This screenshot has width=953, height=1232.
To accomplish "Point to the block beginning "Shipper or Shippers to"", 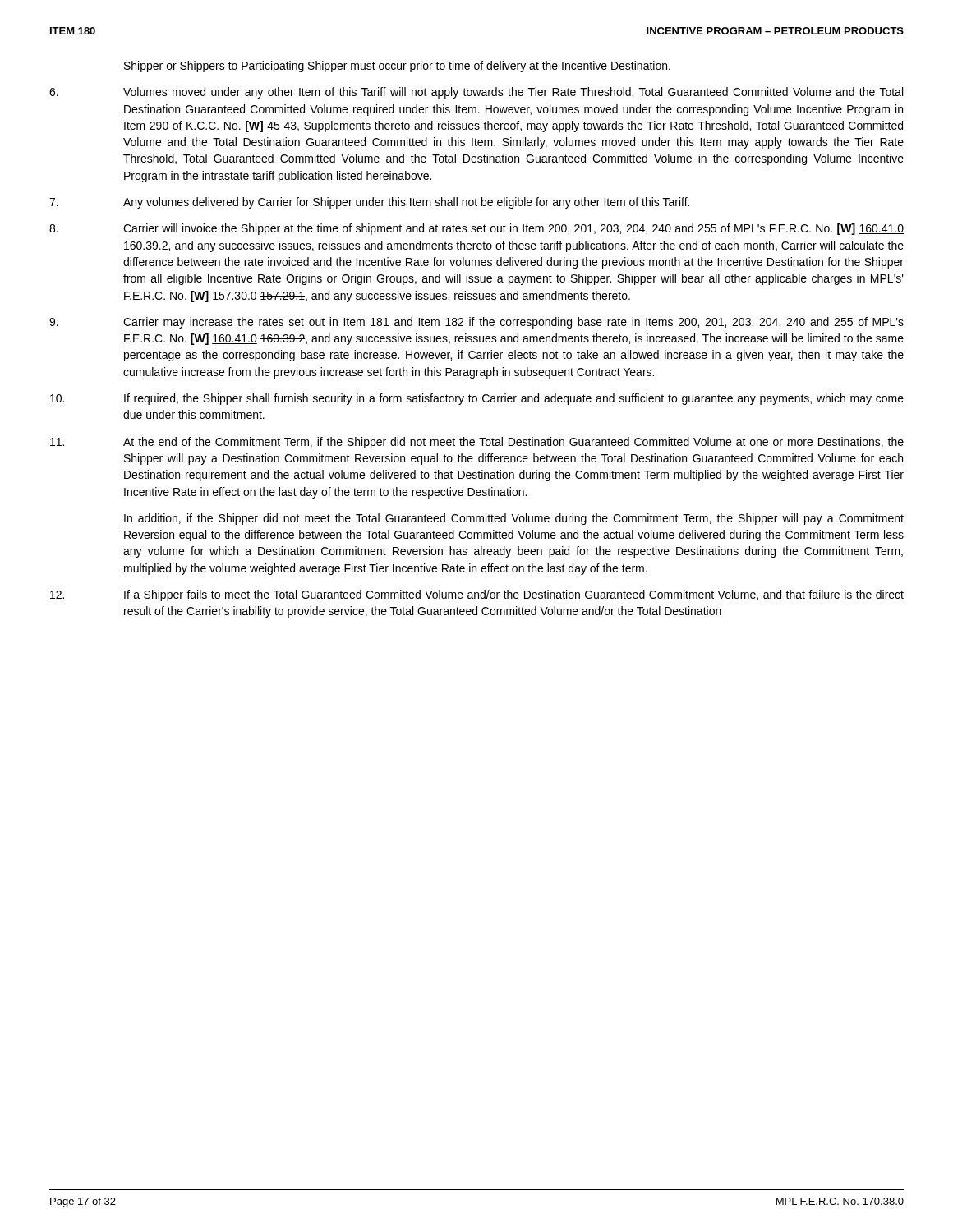I will click(x=397, y=66).
